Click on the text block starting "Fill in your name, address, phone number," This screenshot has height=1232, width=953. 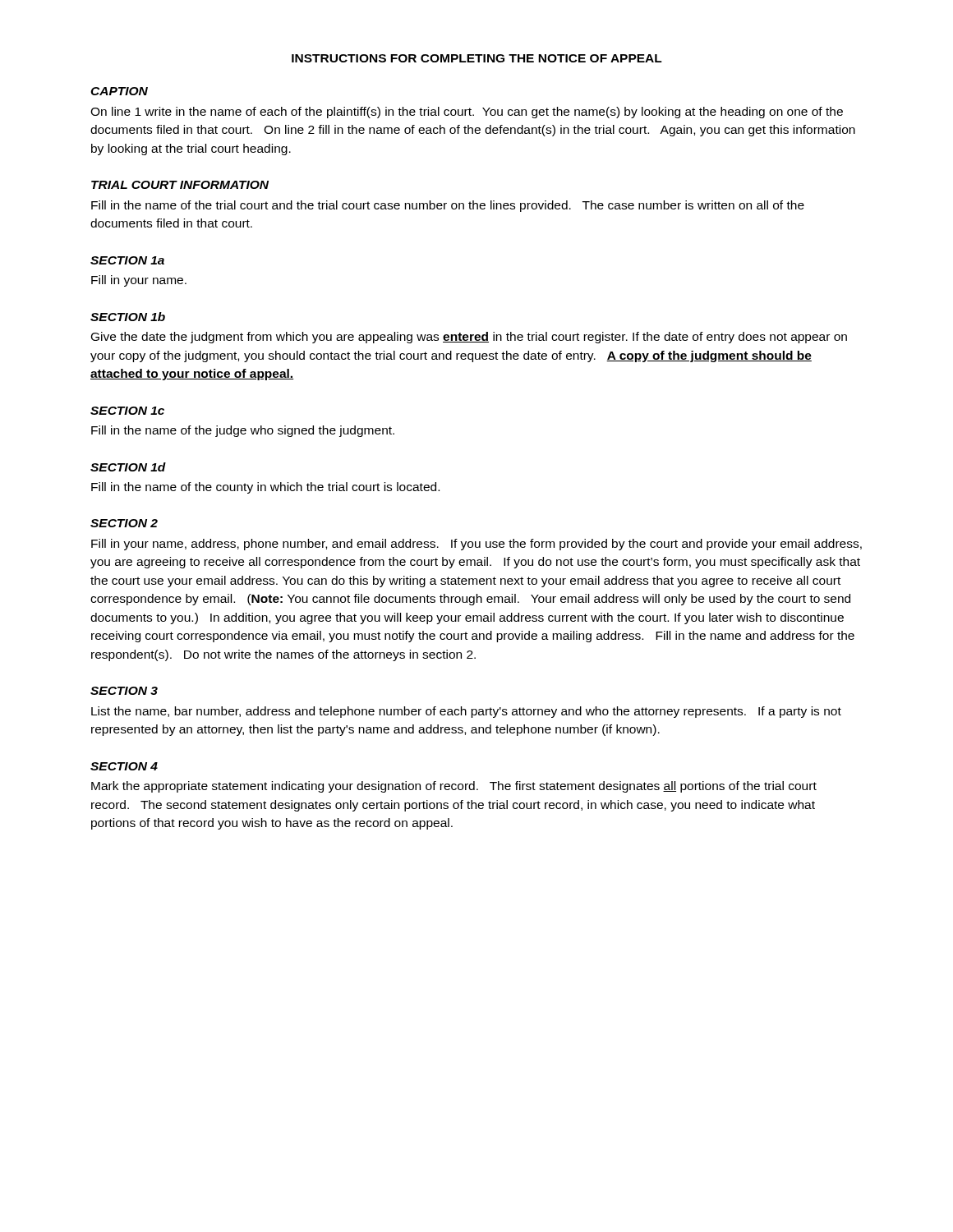tap(476, 599)
